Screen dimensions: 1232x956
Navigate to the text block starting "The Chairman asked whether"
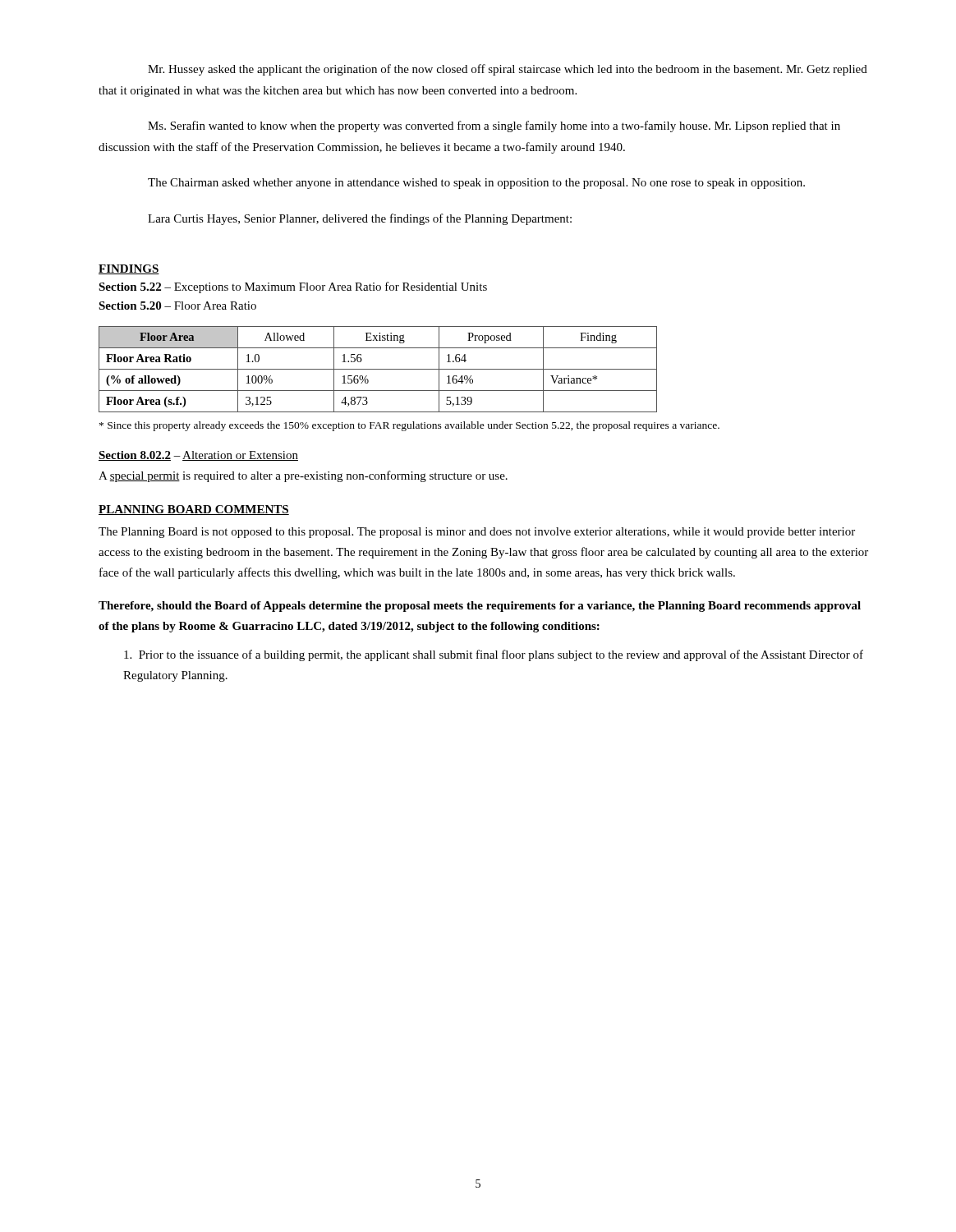coord(477,182)
